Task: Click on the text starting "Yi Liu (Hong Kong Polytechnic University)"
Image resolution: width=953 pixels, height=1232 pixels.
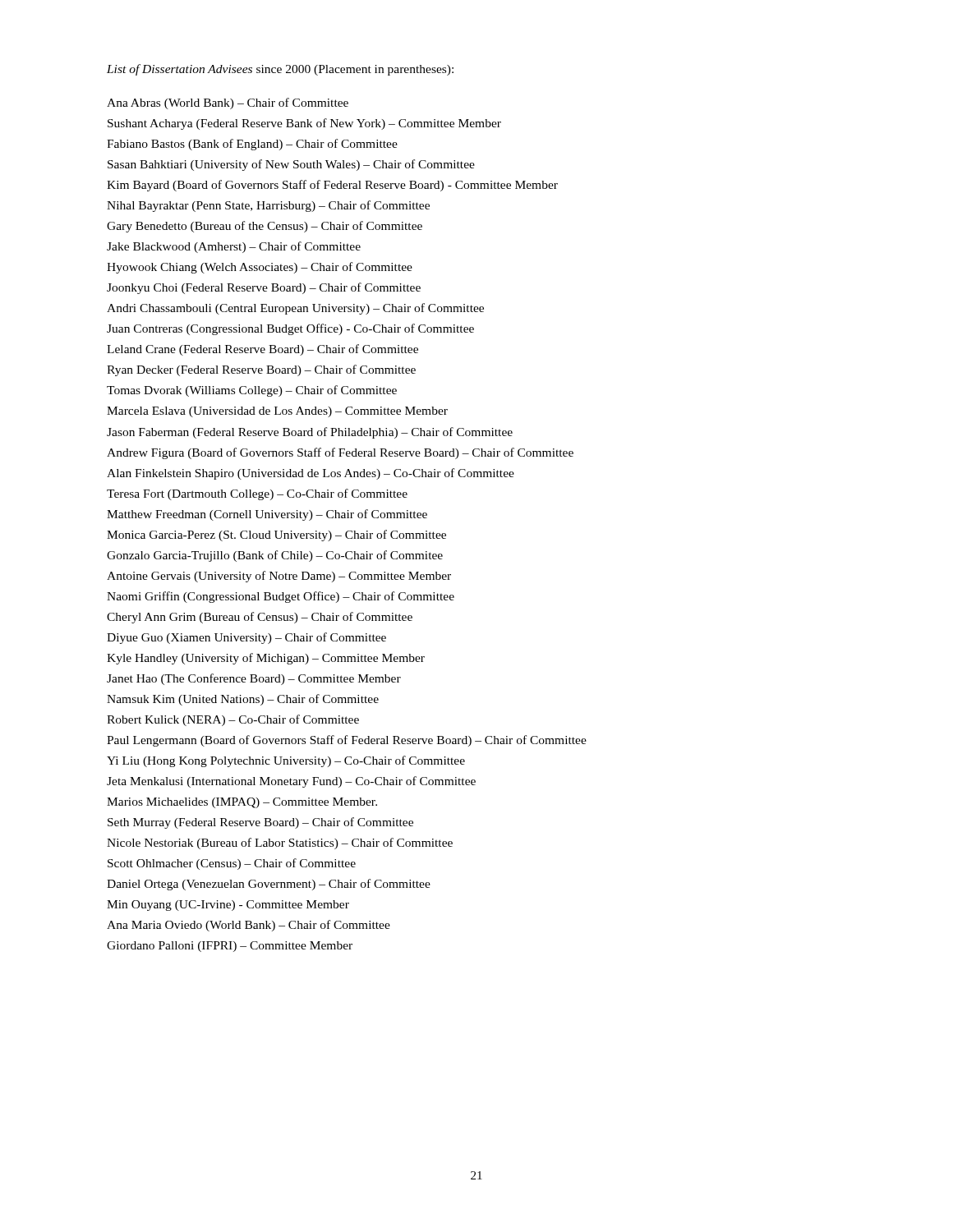Action: pyautogui.click(x=286, y=760)
